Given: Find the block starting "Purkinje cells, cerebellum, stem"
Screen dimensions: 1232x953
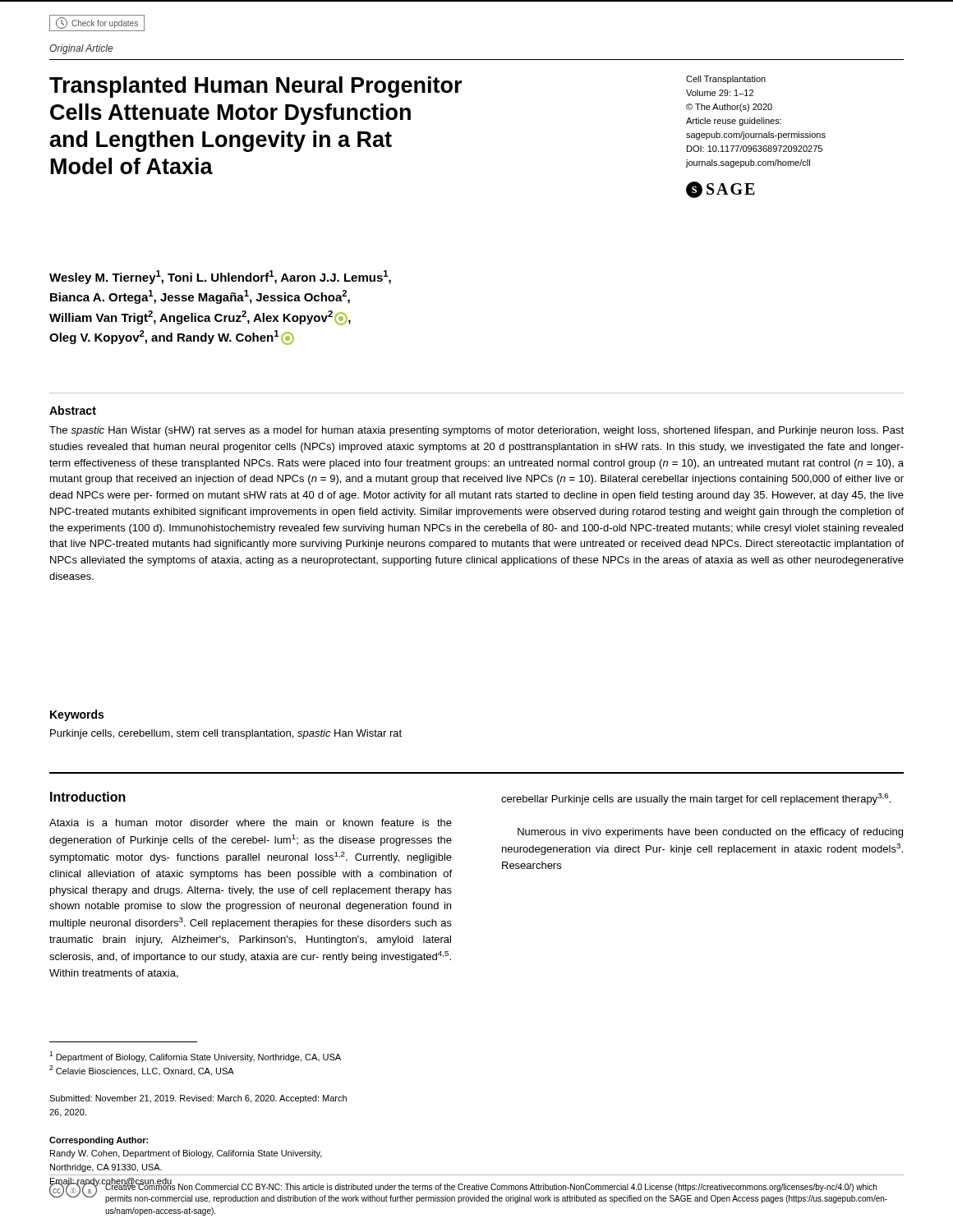Looking at the screenshot, I should pos(226,733).
